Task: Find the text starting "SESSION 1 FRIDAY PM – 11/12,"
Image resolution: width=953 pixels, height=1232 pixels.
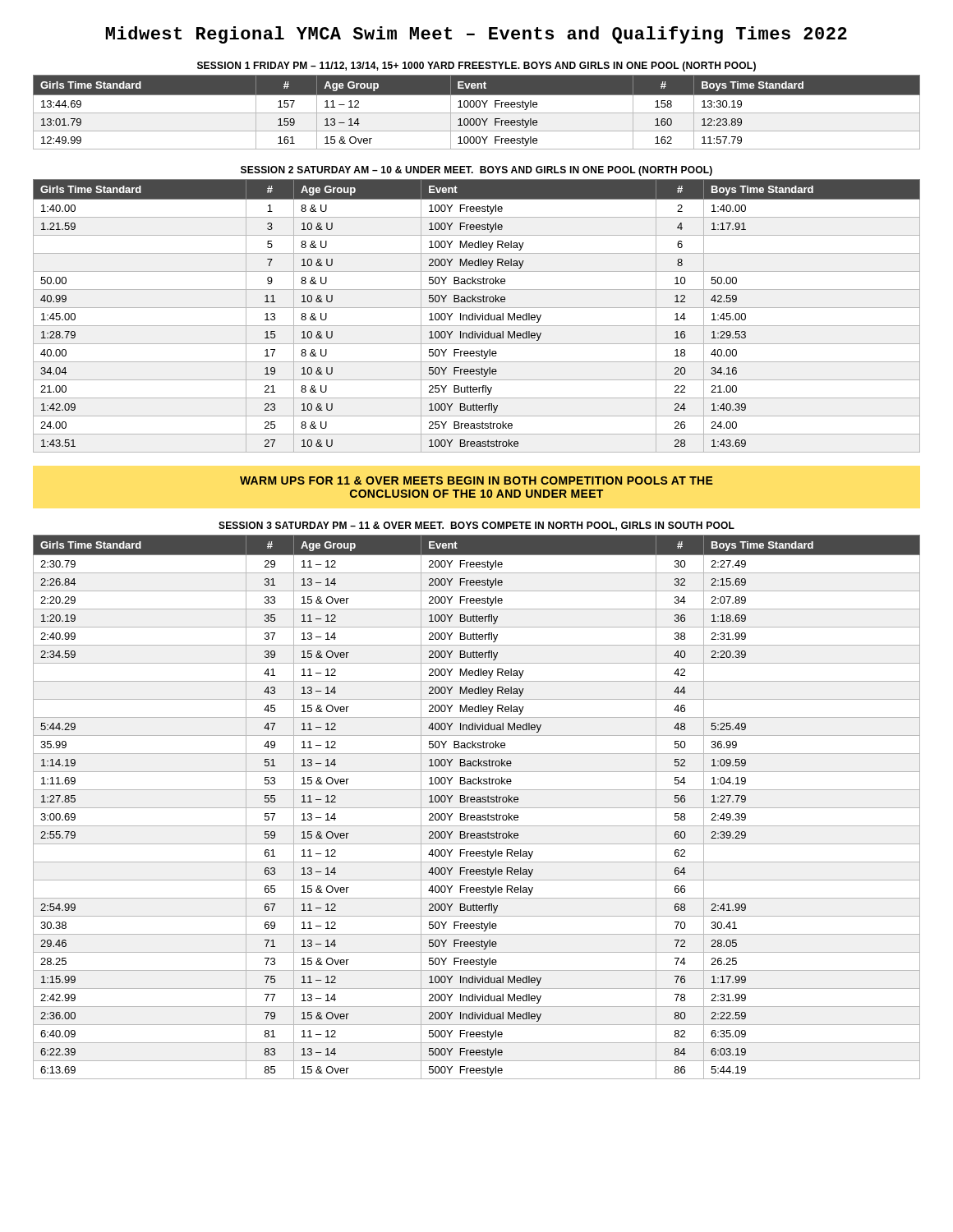Action: [476, 66]
